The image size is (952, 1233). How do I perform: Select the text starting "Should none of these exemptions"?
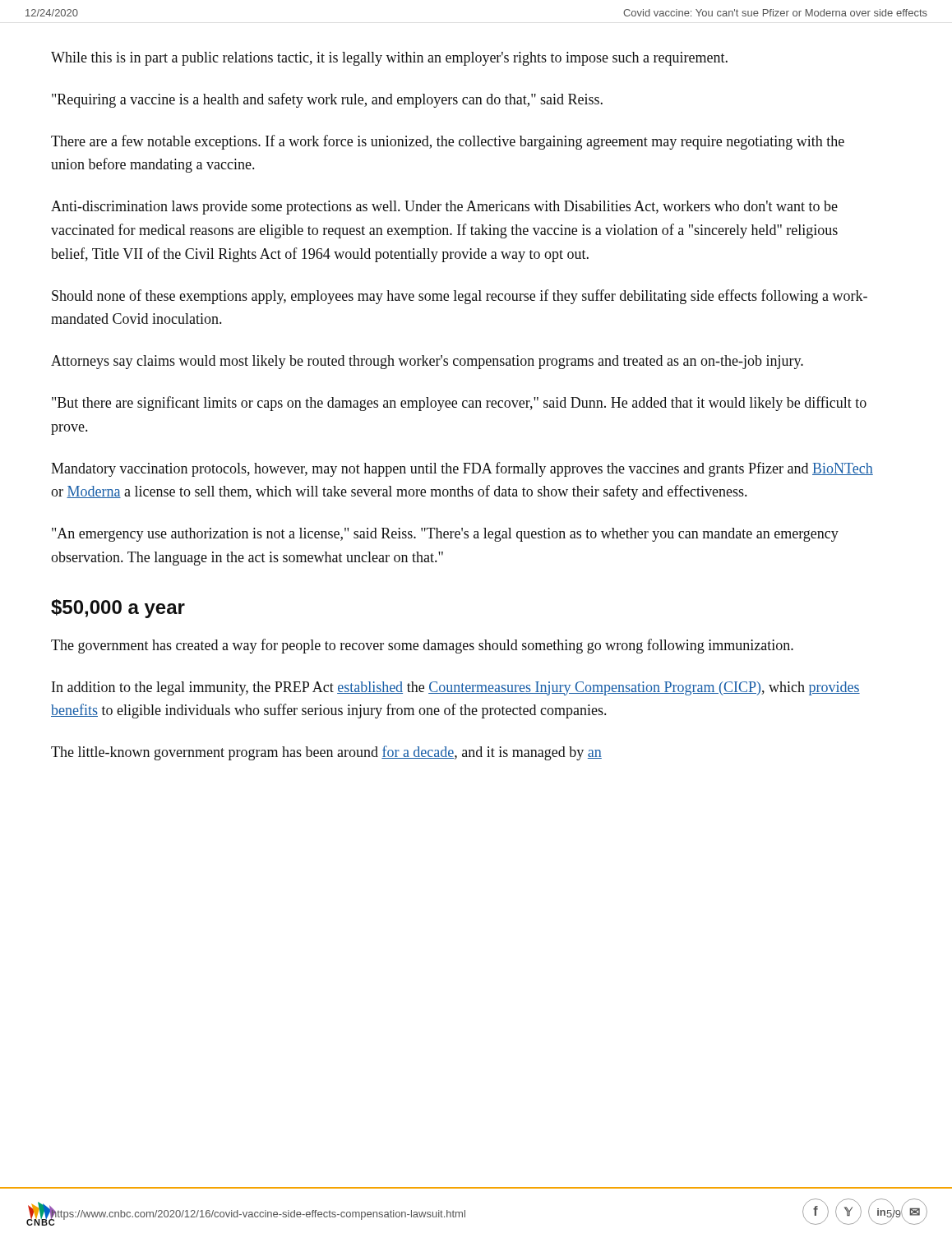(x=459, y=307)
